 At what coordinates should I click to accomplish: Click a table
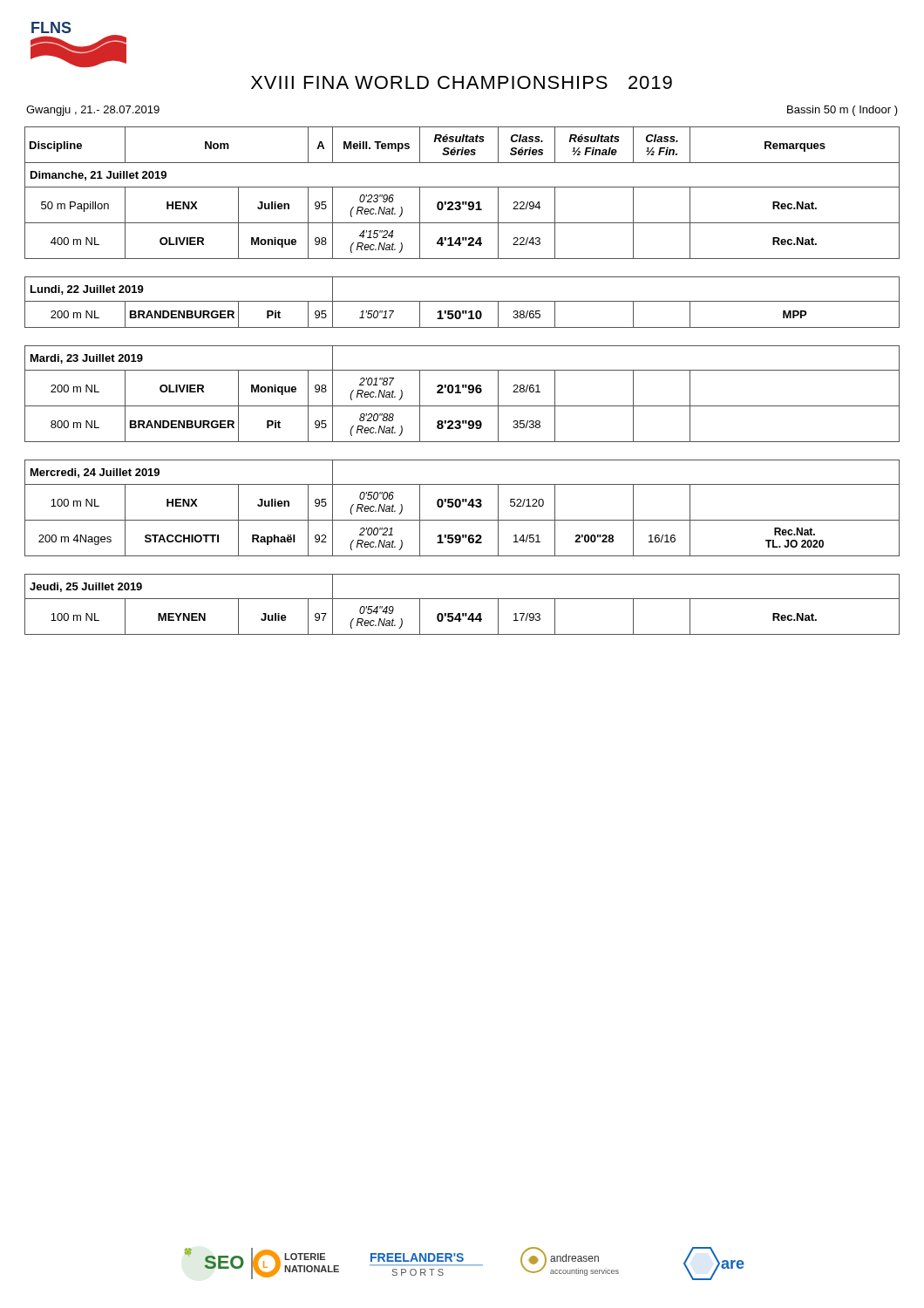click(462, 381)
